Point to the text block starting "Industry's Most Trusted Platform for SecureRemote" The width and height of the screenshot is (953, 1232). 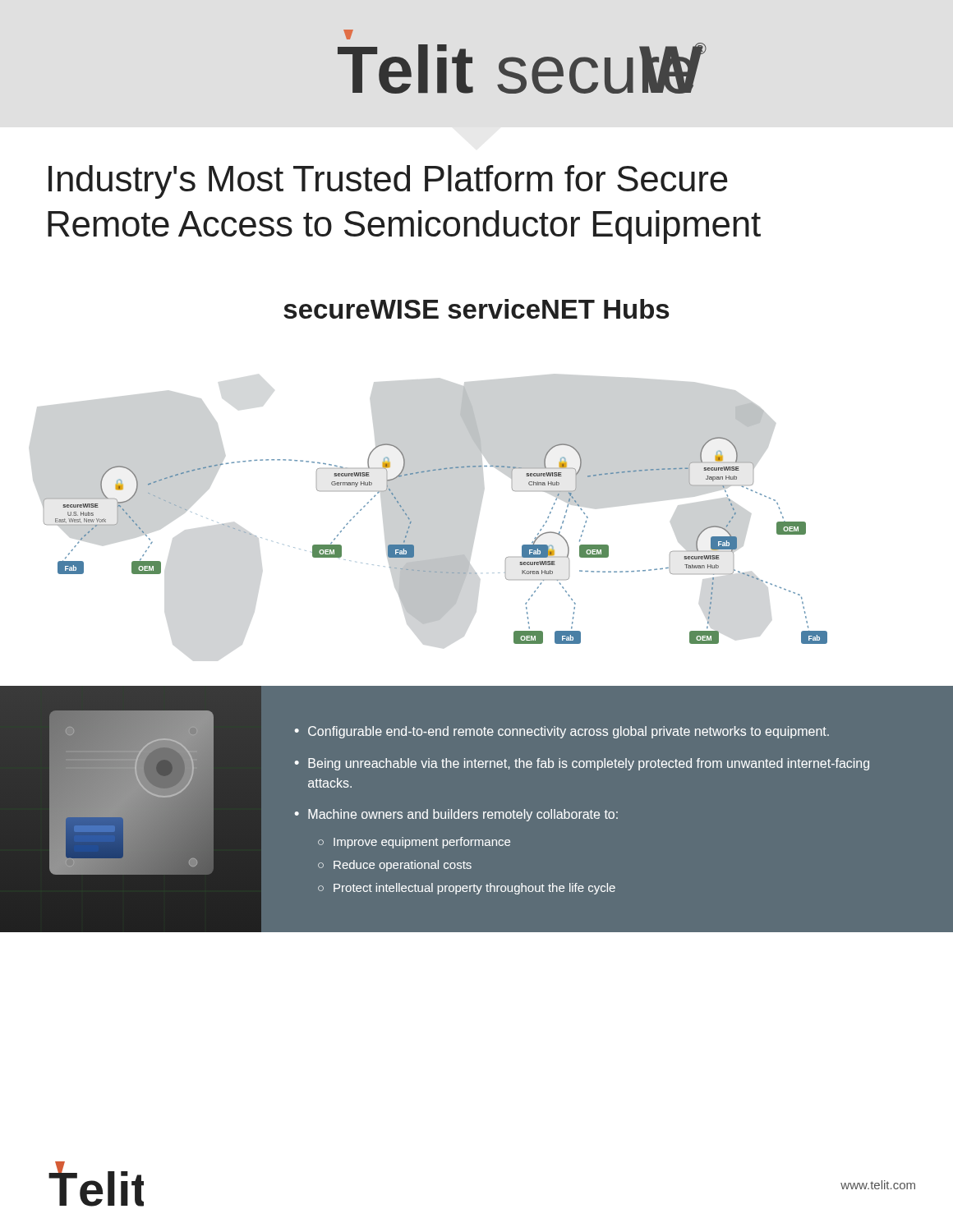476,201
